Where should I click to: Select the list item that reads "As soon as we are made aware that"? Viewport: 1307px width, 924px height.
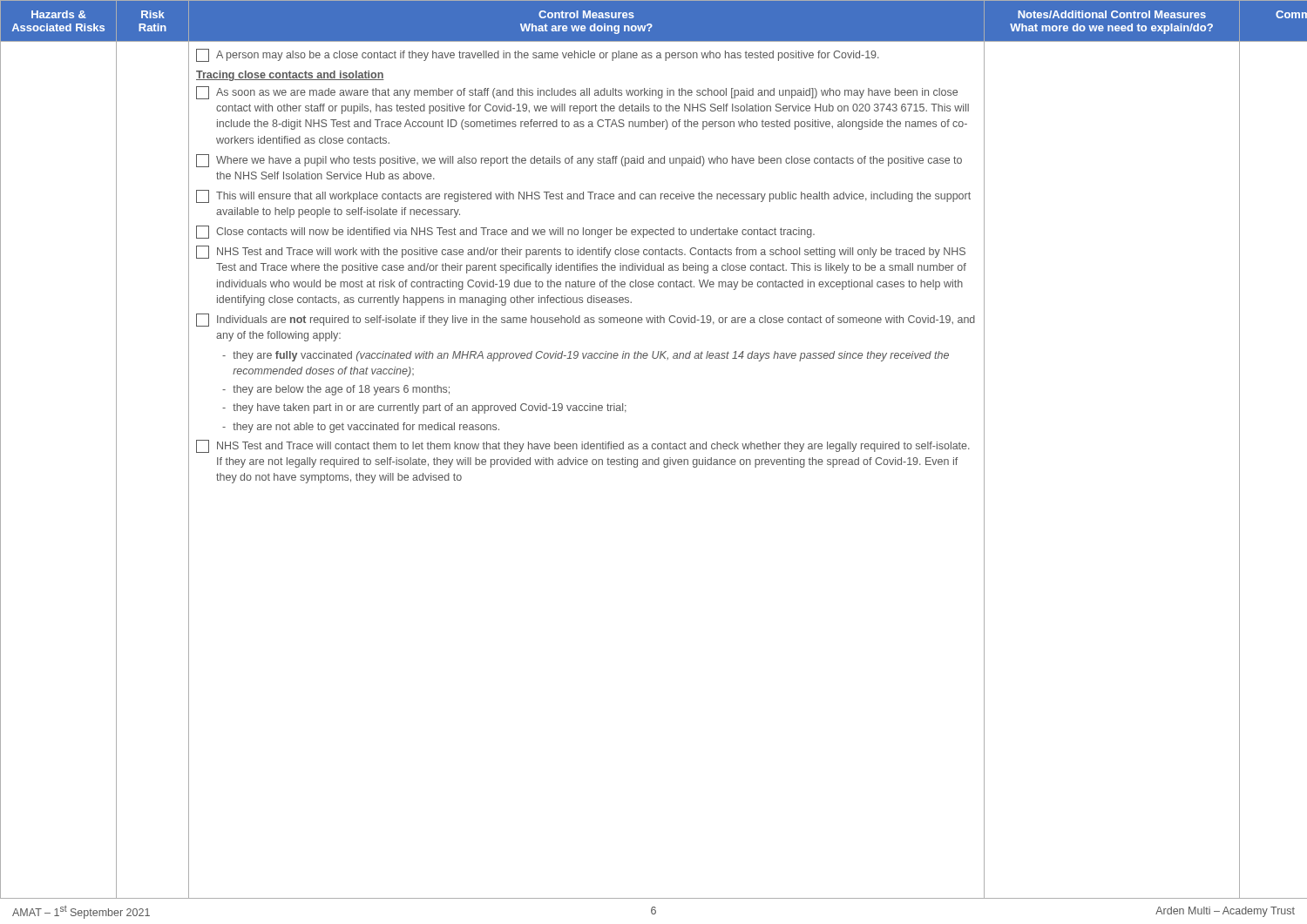586,116
